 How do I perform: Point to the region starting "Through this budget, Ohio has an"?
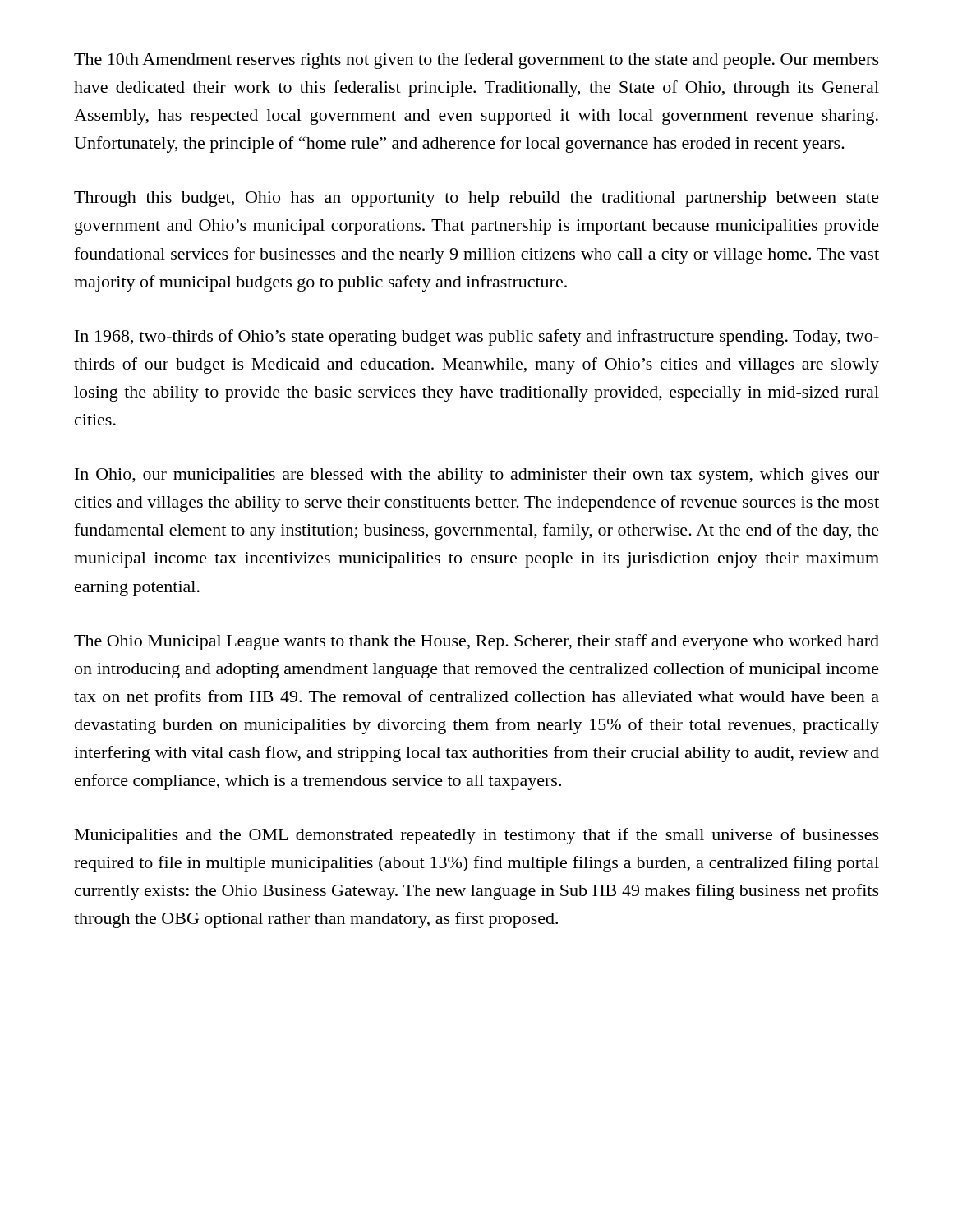[476, 239]
